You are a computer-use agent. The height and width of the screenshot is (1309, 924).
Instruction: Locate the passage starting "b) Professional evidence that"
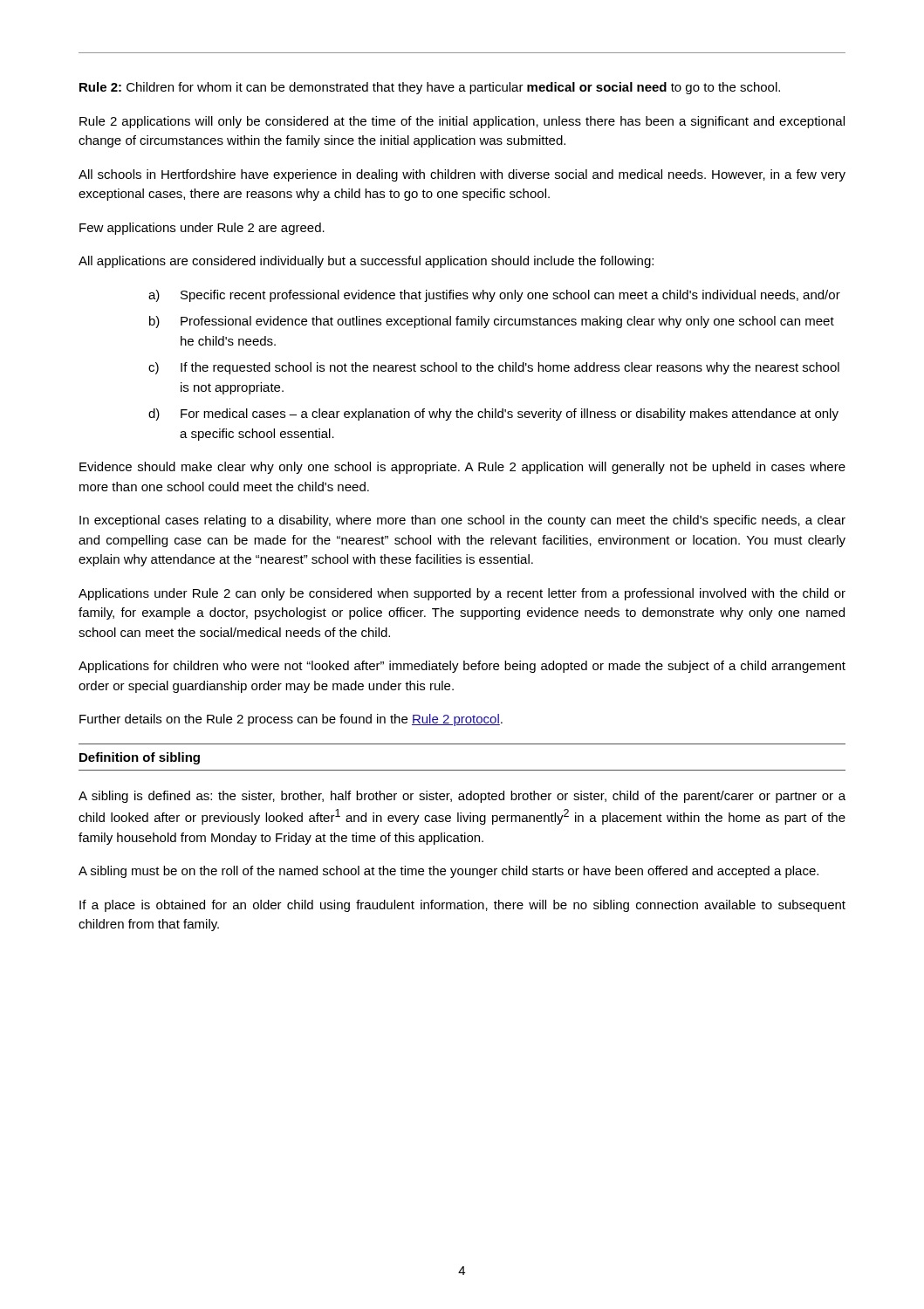click(497, 331)
